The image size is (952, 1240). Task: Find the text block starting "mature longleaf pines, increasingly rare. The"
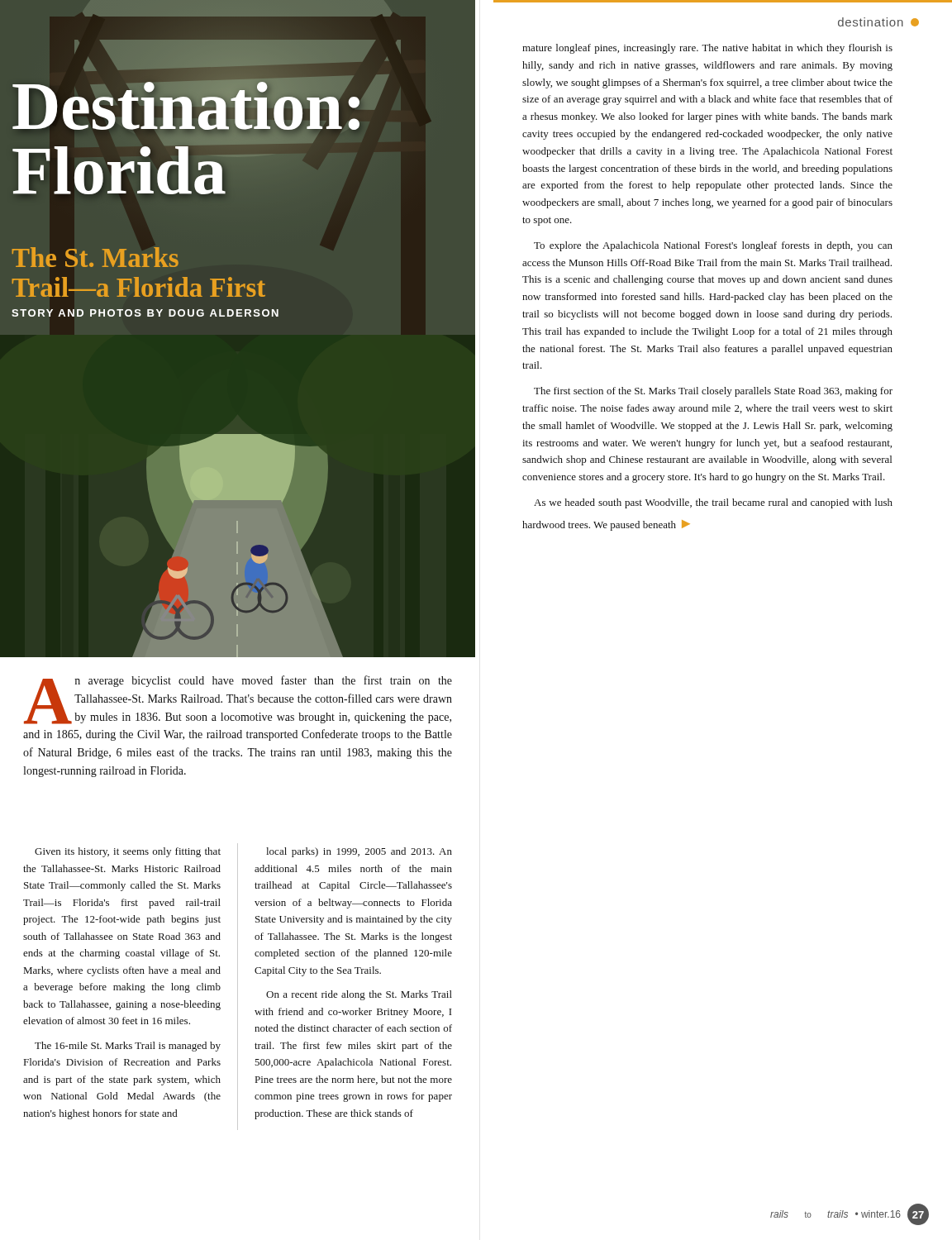707,287
